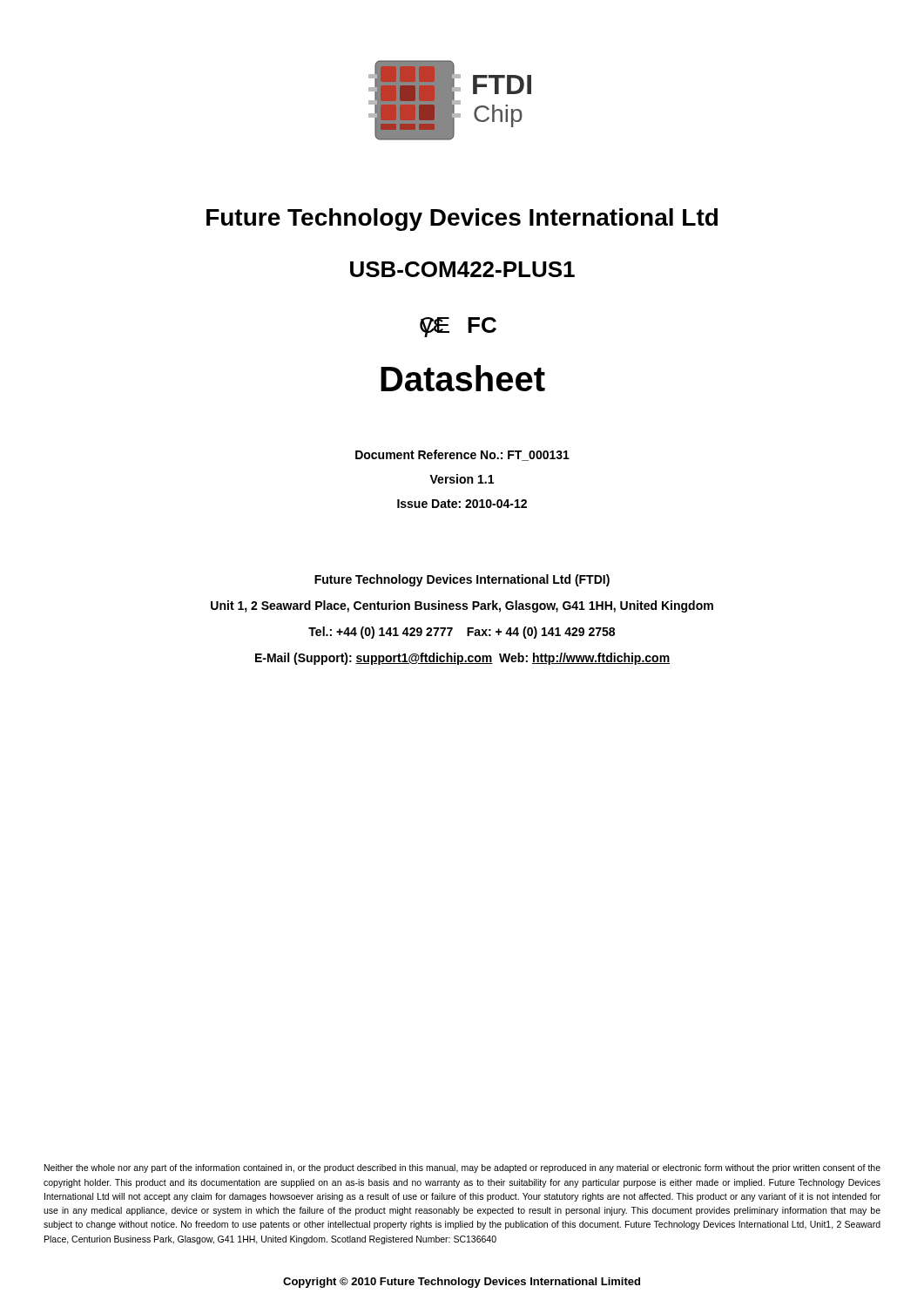924x1307 pixels.
Task: Find the text block with the text "Document Reference No.:"
Action: 462,479
